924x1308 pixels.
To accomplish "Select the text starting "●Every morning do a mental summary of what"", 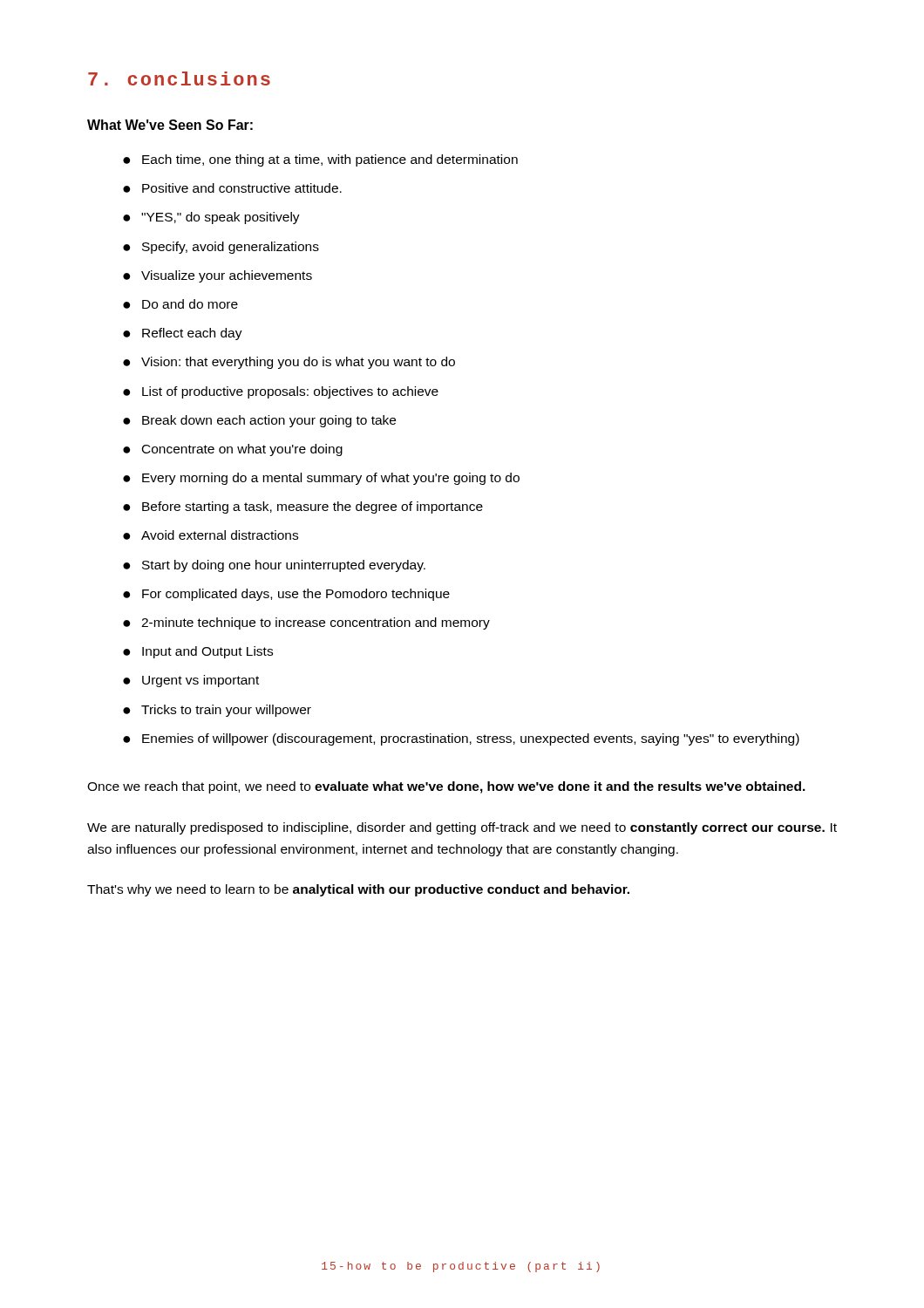I will point(479,478).
